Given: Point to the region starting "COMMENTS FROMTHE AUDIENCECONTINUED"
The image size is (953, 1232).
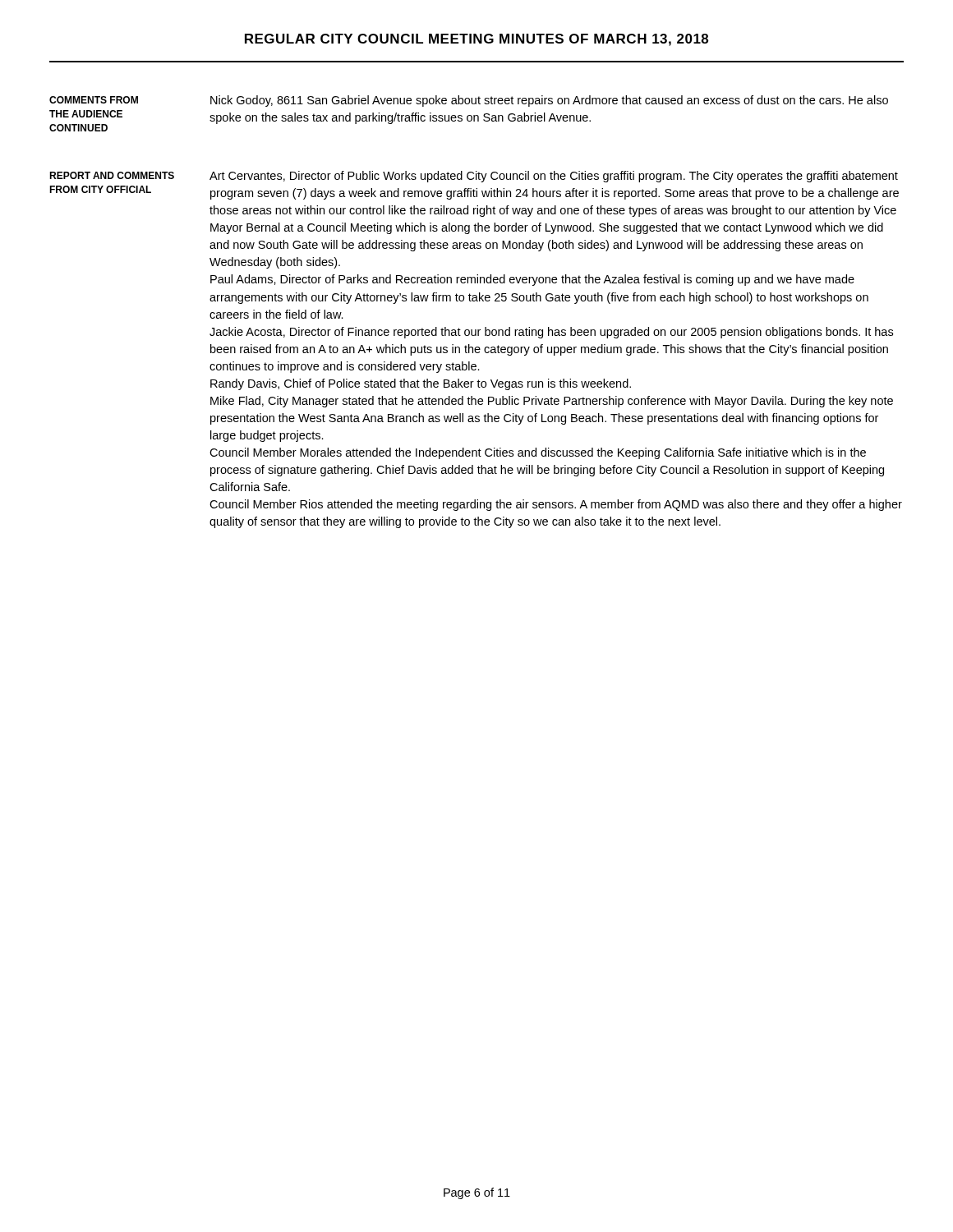Looking at the screenshot, I should (94, 114).
